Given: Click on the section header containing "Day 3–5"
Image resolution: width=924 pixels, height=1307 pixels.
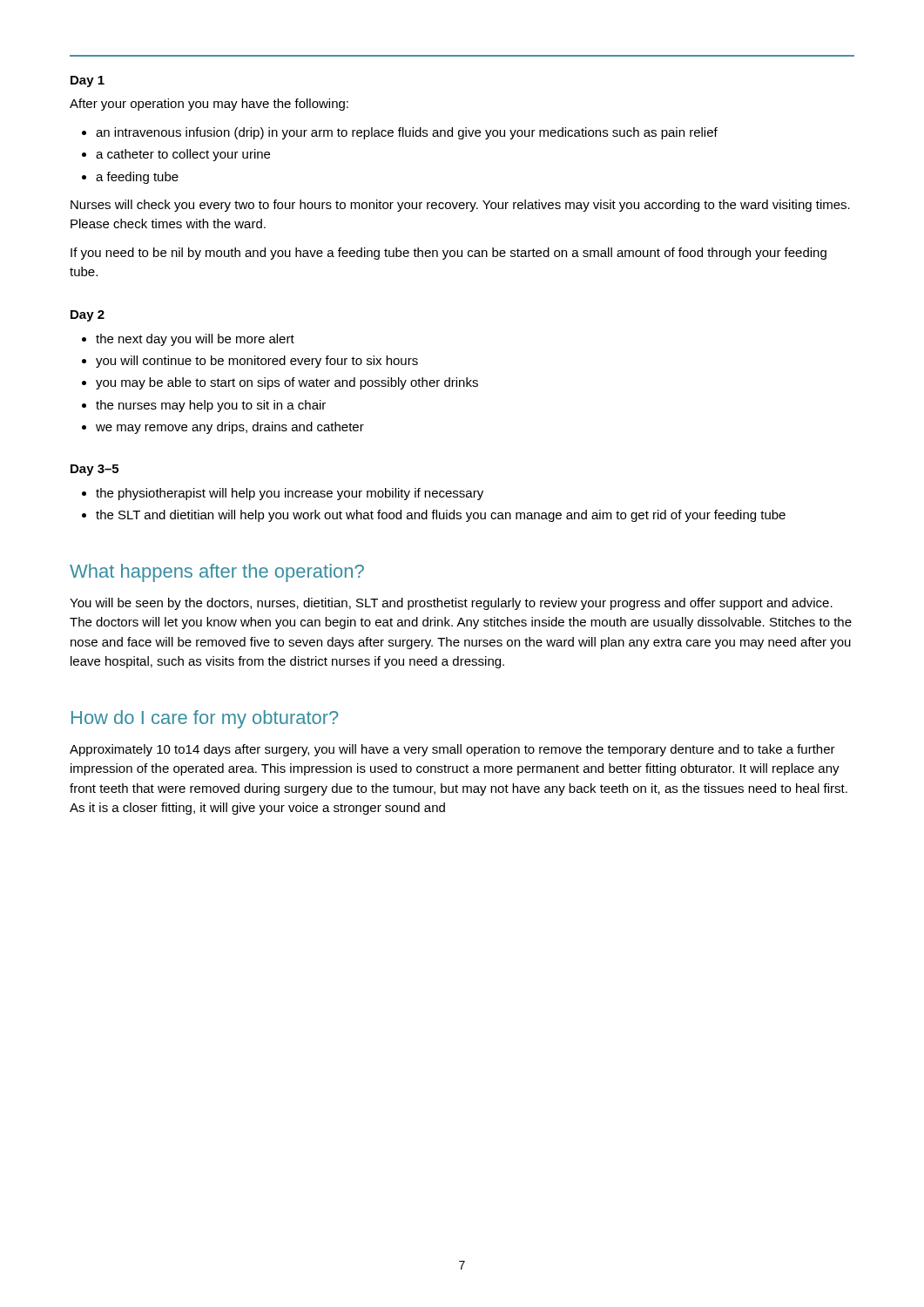Looking at the screenshot, I should click(94, 468).
